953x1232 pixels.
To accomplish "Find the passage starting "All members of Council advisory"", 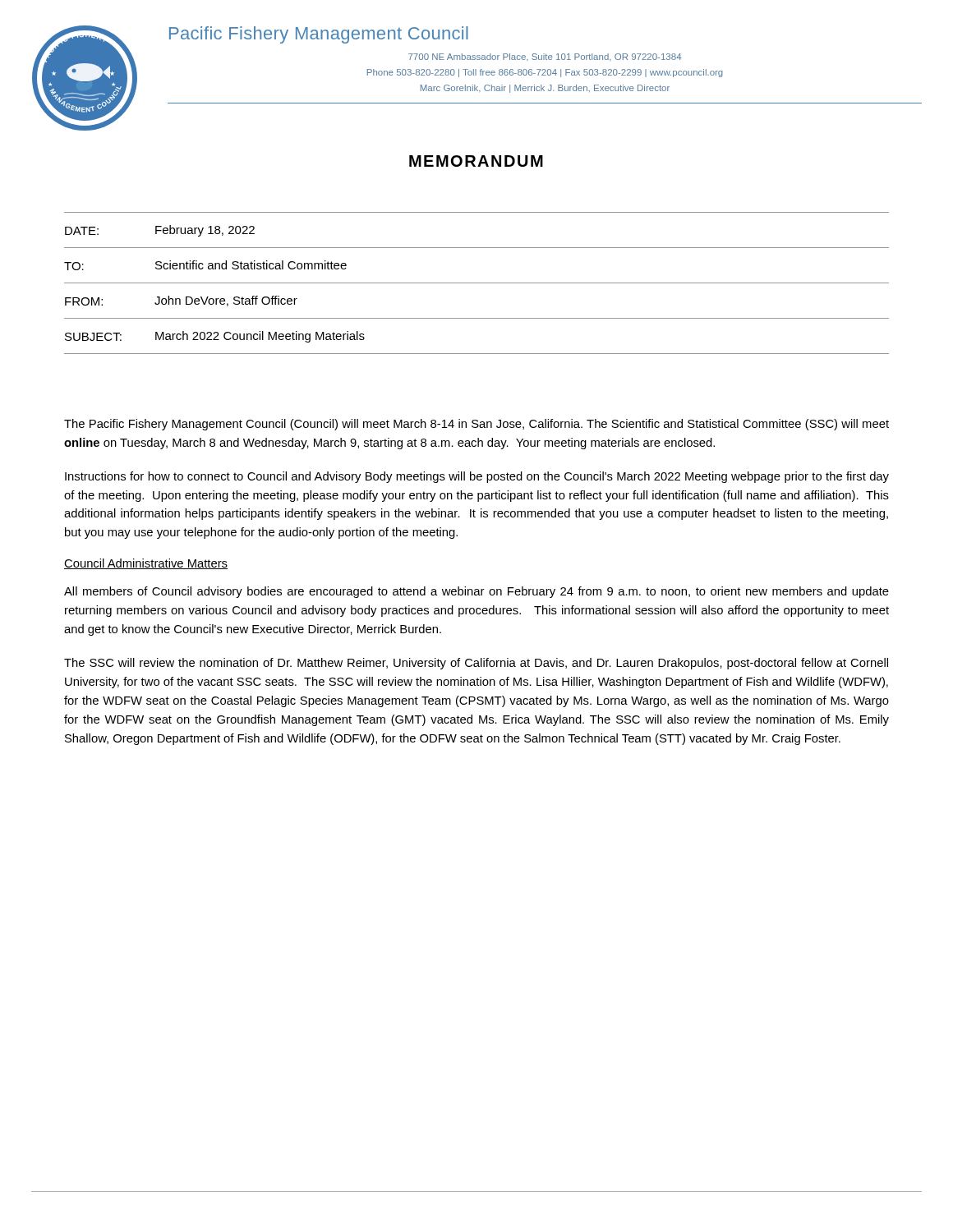I will tap(476, 610).
